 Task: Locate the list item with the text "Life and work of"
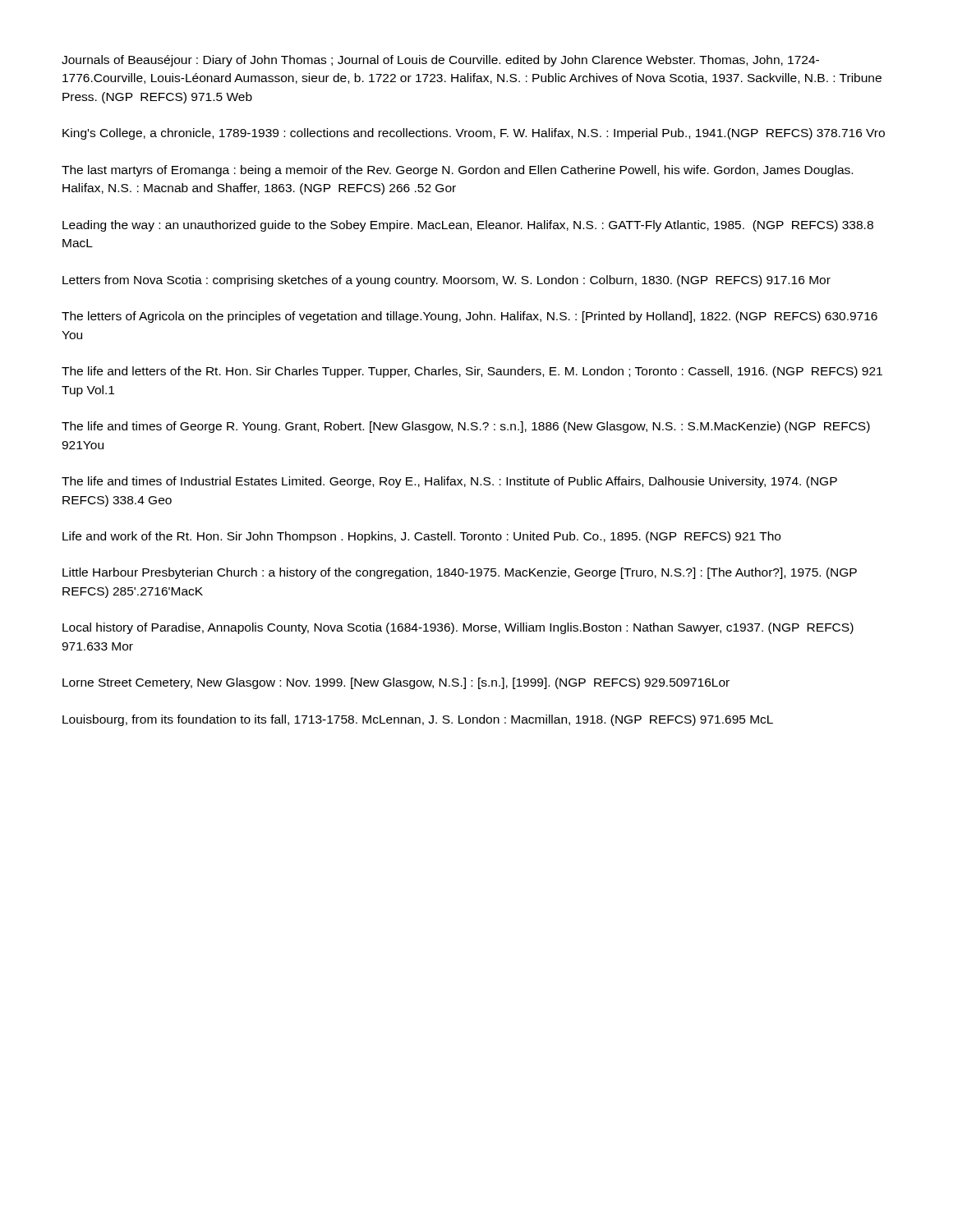click(x=421, y=536)
